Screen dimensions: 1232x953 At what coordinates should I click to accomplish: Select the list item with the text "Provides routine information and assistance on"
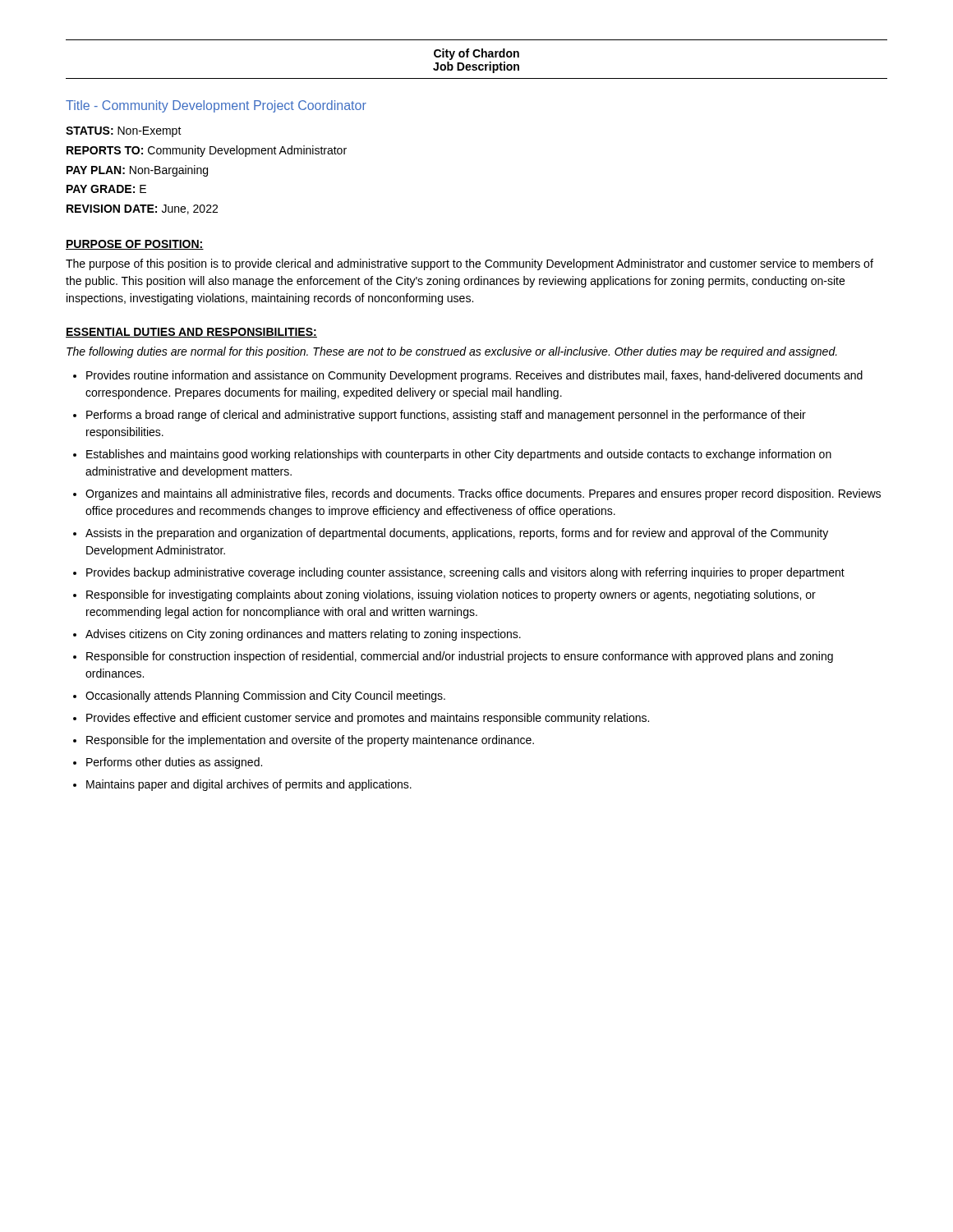click(474, 384)
